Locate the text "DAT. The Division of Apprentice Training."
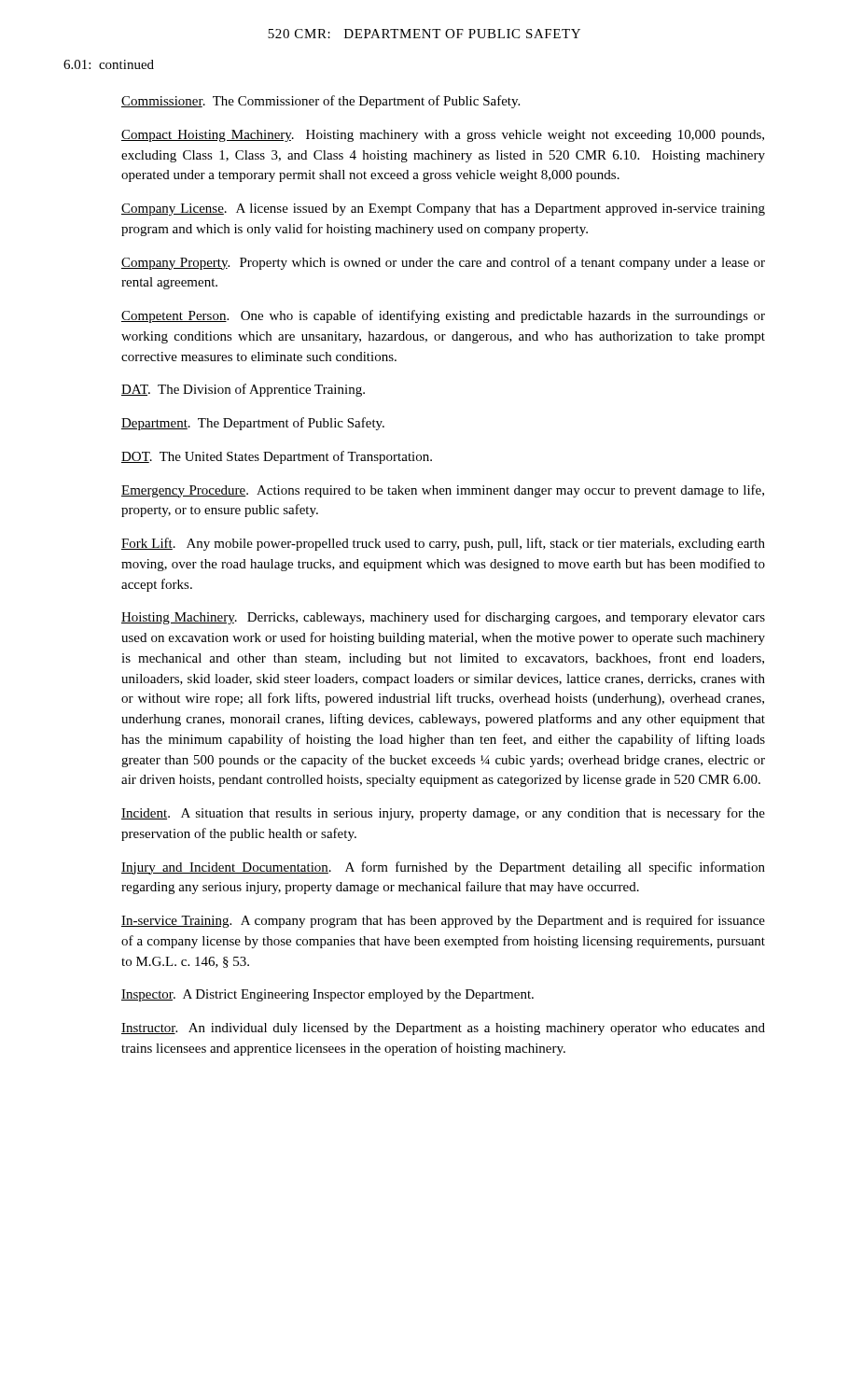The width and height of the screenshot is (849, 1400). pyautogui.click(x=243, y=389)
